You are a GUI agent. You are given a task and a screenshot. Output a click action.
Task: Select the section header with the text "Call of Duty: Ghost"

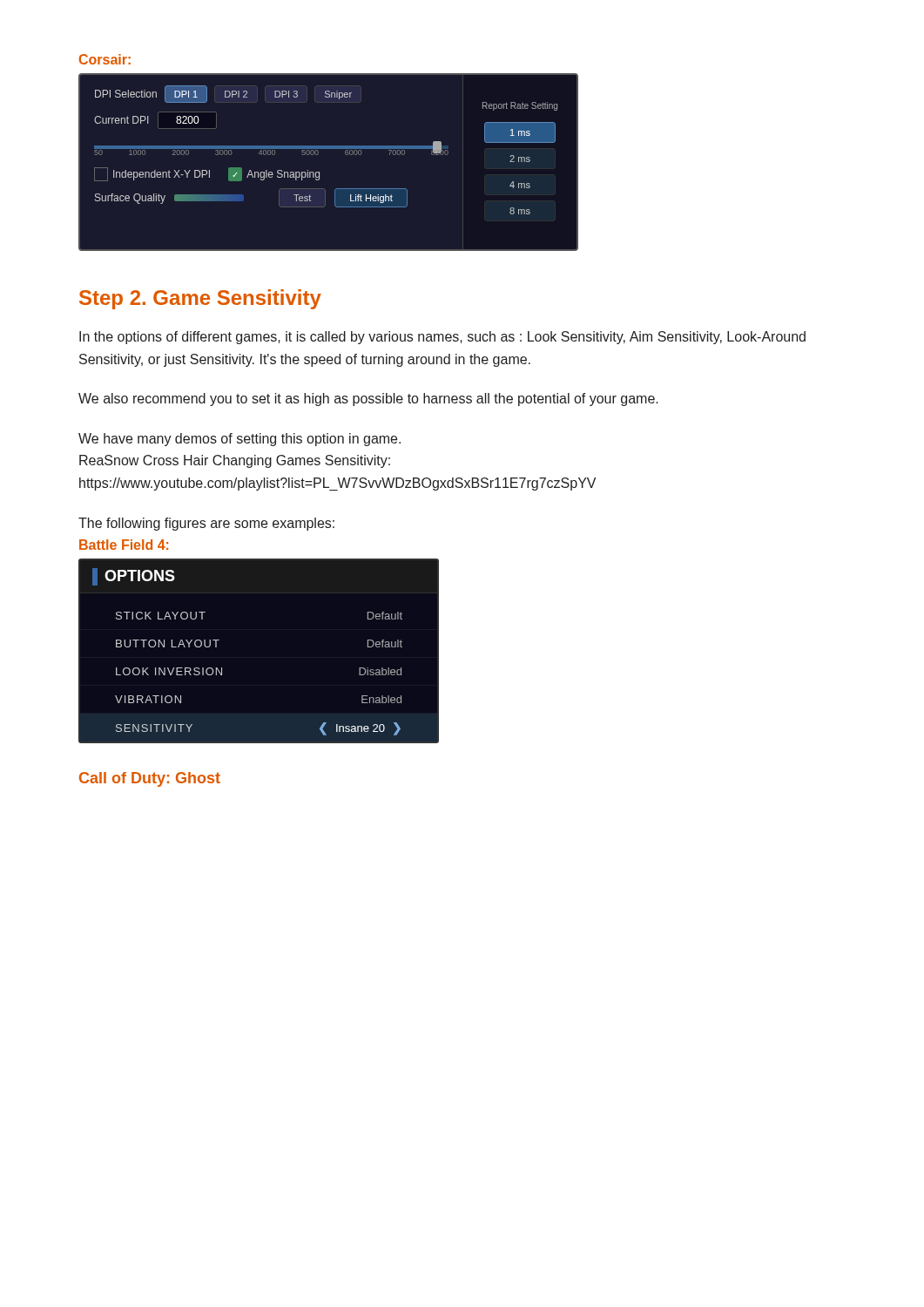149,778
